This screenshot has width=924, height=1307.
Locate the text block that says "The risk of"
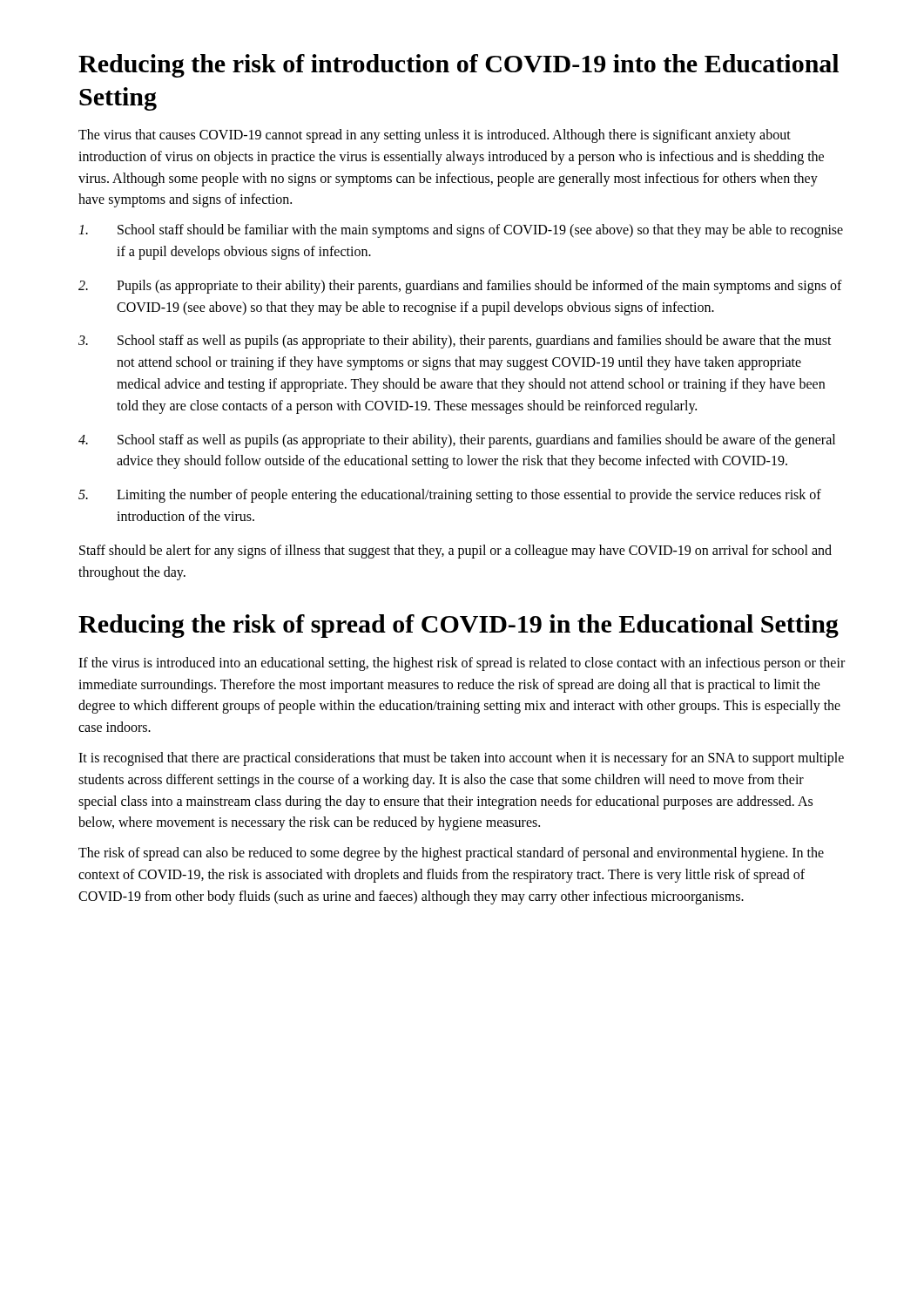coord(451,874)
